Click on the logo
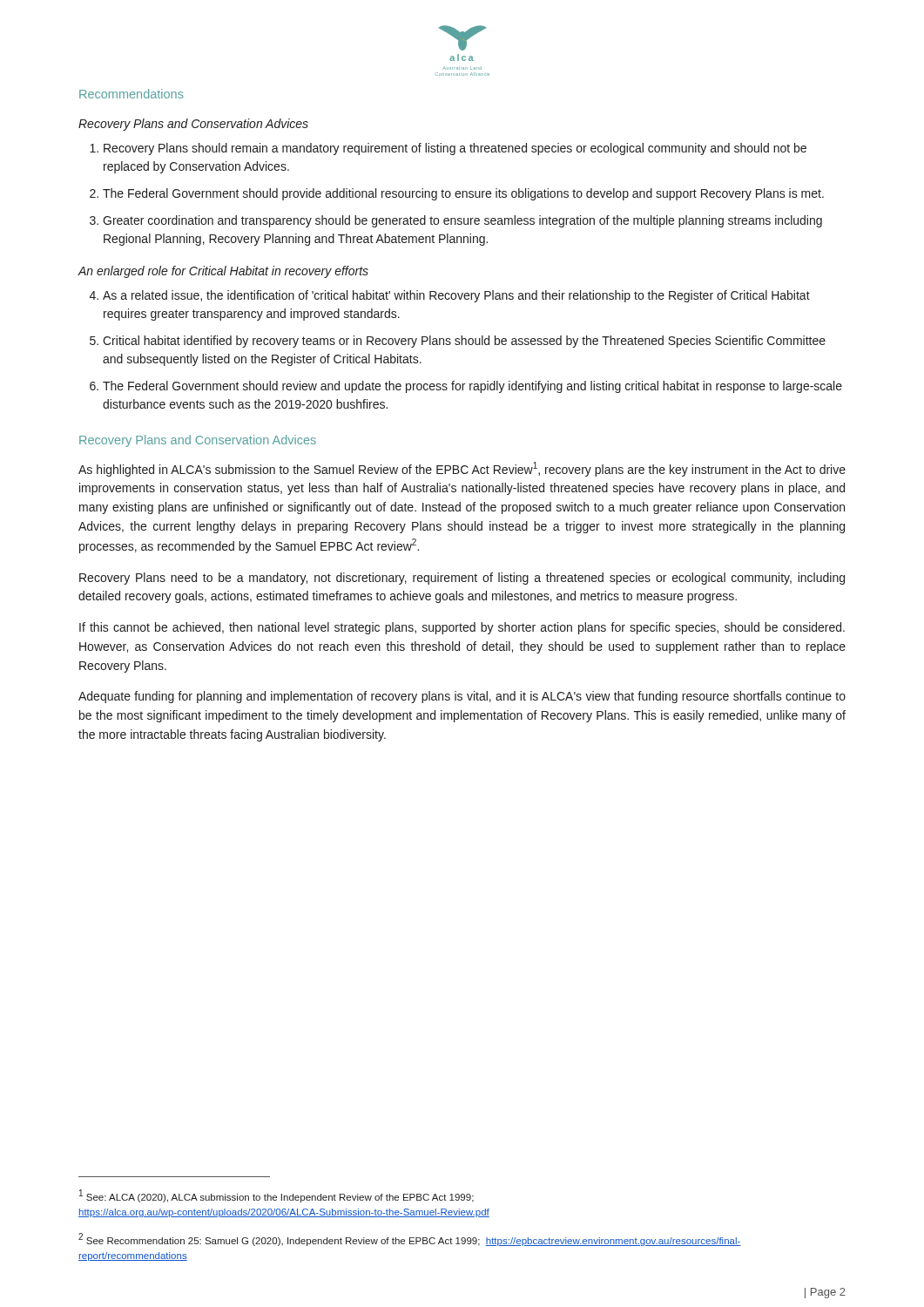The height and width of the screenshot is (1307, 924). coord(462,48)
